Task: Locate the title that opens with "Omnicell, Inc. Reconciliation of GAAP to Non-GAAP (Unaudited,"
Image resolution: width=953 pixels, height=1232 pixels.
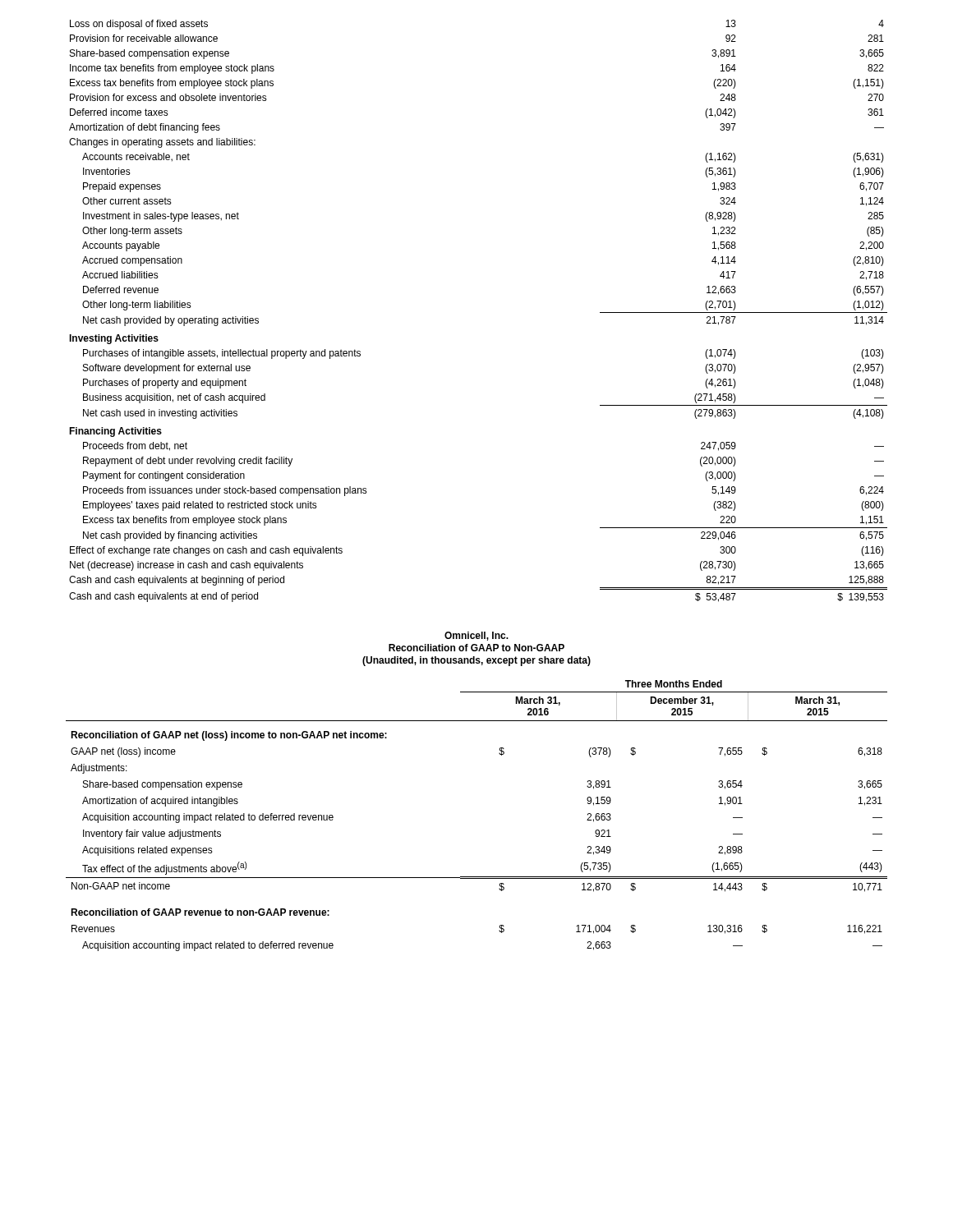Action: [x=476, y=648]
